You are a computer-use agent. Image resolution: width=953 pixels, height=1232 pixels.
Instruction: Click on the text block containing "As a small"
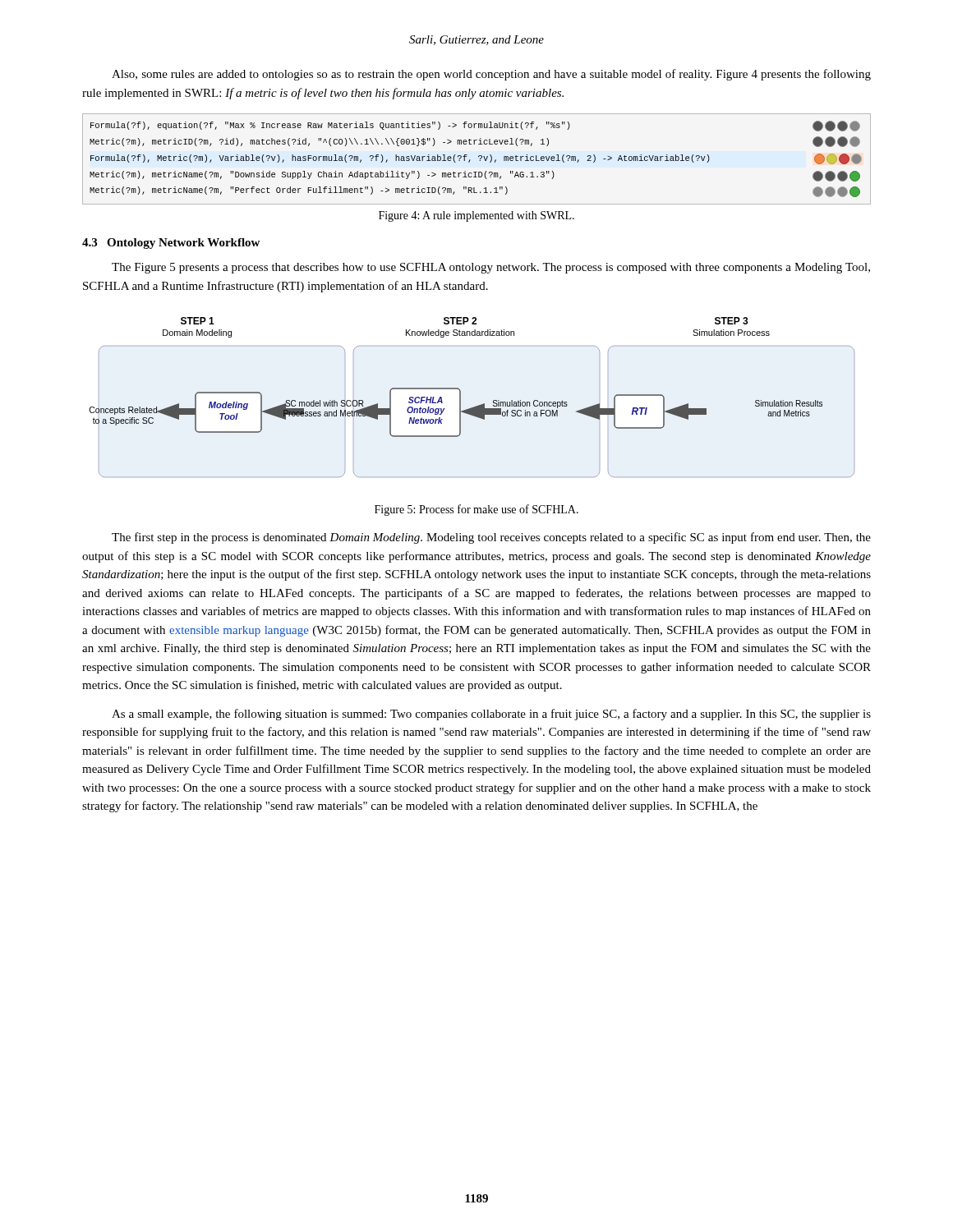pyautogui.click(x=476, y=760)
